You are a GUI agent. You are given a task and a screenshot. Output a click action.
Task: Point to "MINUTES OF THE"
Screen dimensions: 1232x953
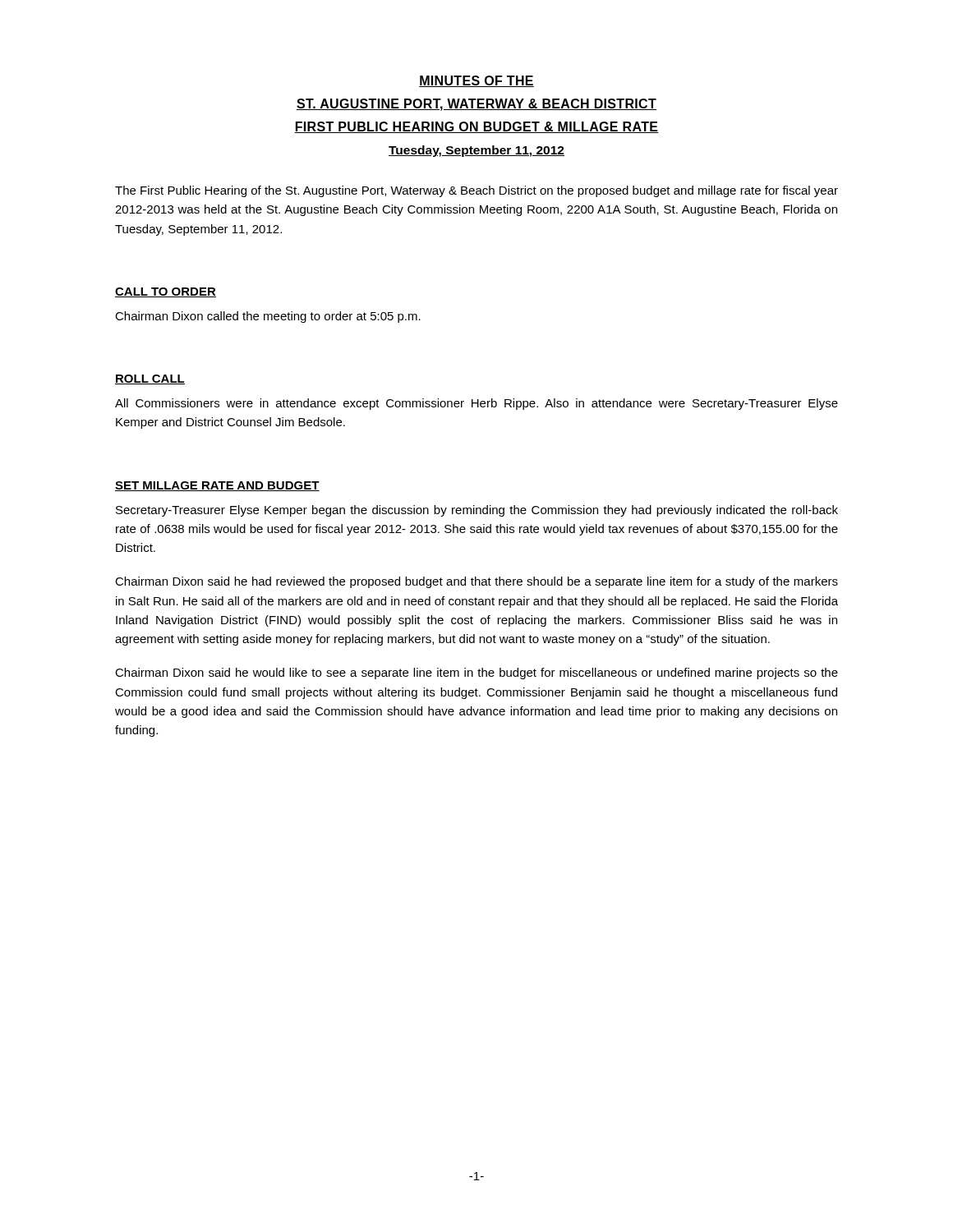[476, 81]
